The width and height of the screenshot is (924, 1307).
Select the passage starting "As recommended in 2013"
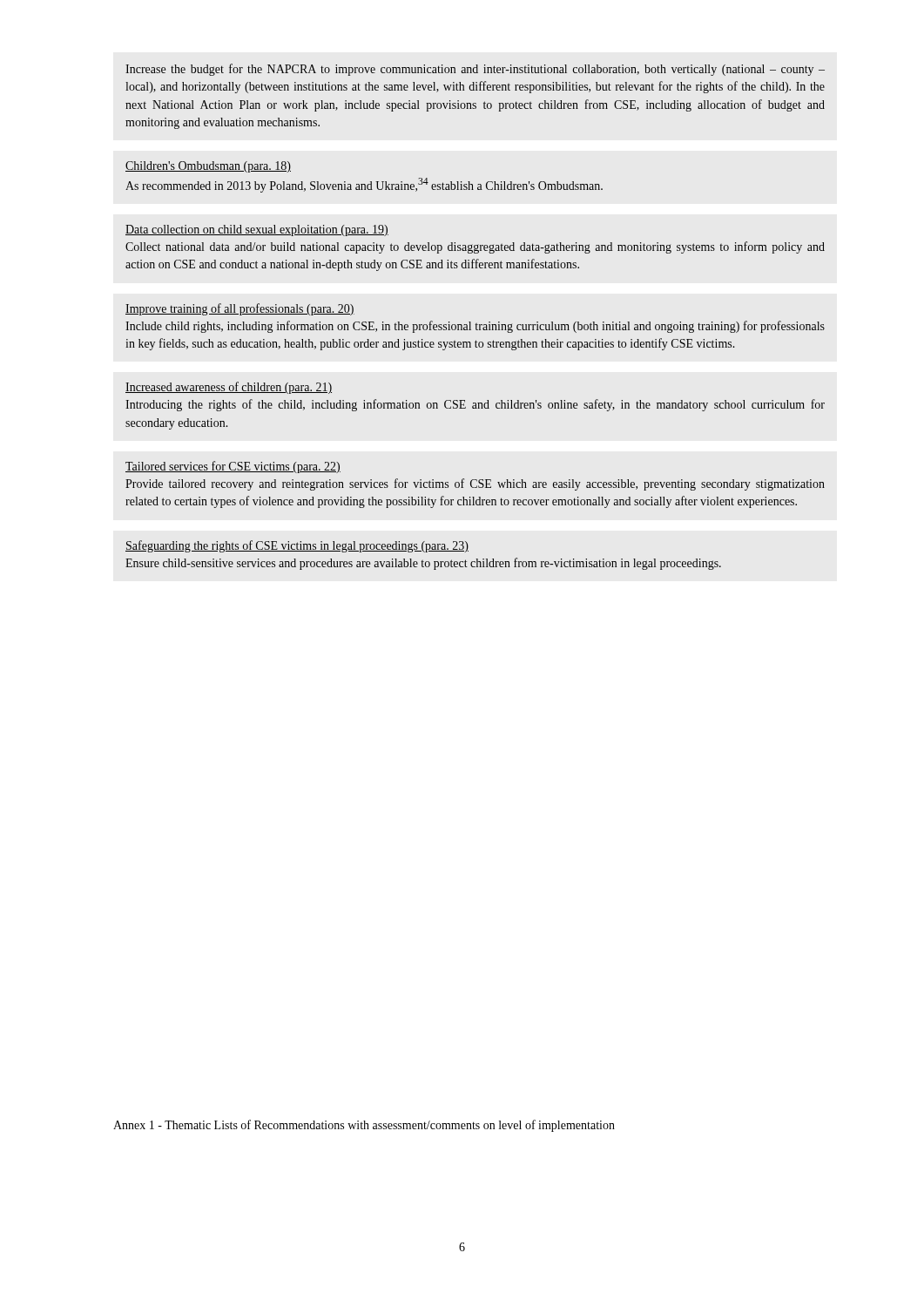(x=475, y=185)
